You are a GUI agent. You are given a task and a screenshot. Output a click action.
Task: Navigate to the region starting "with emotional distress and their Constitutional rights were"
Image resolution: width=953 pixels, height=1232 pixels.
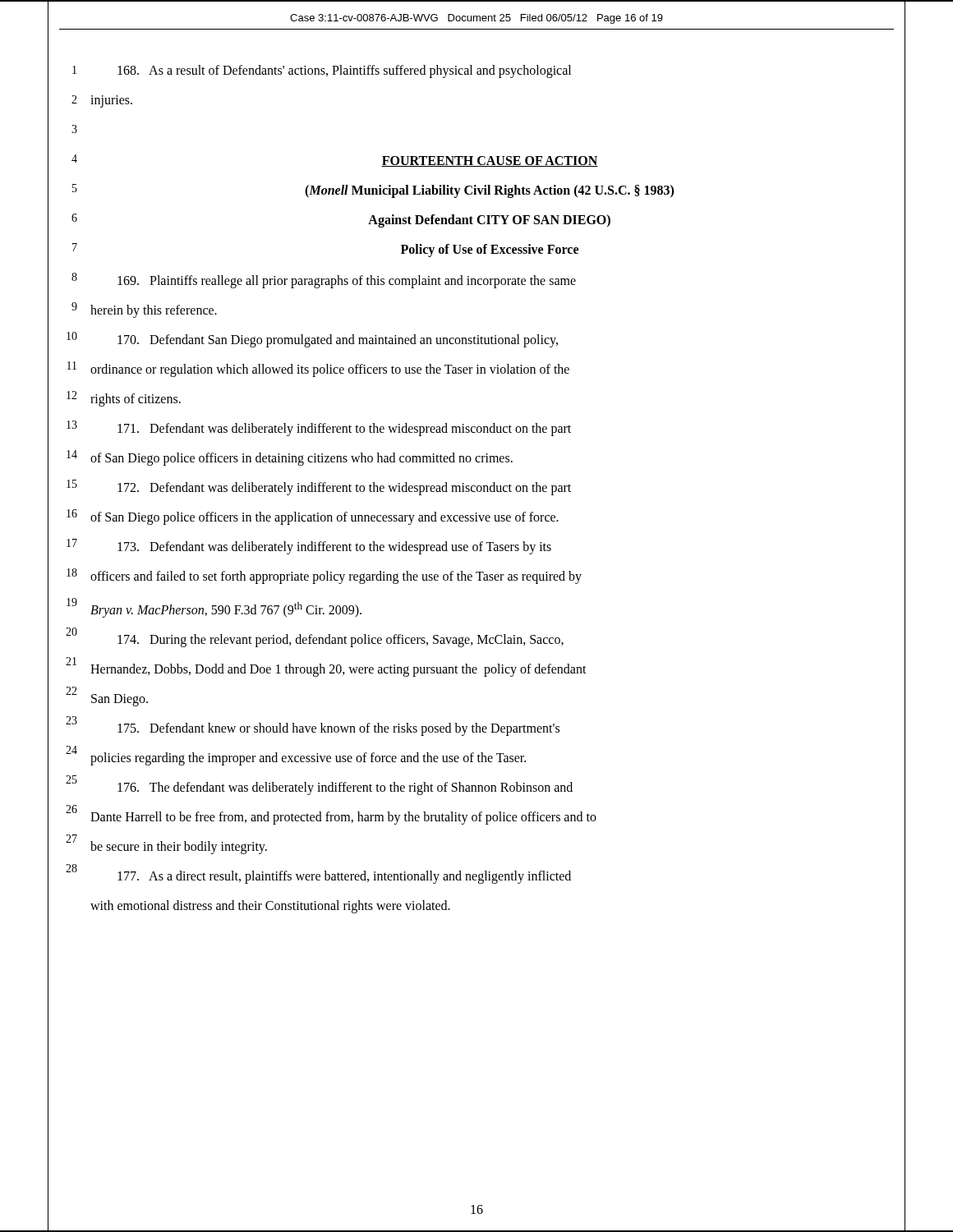click(271, 906)
